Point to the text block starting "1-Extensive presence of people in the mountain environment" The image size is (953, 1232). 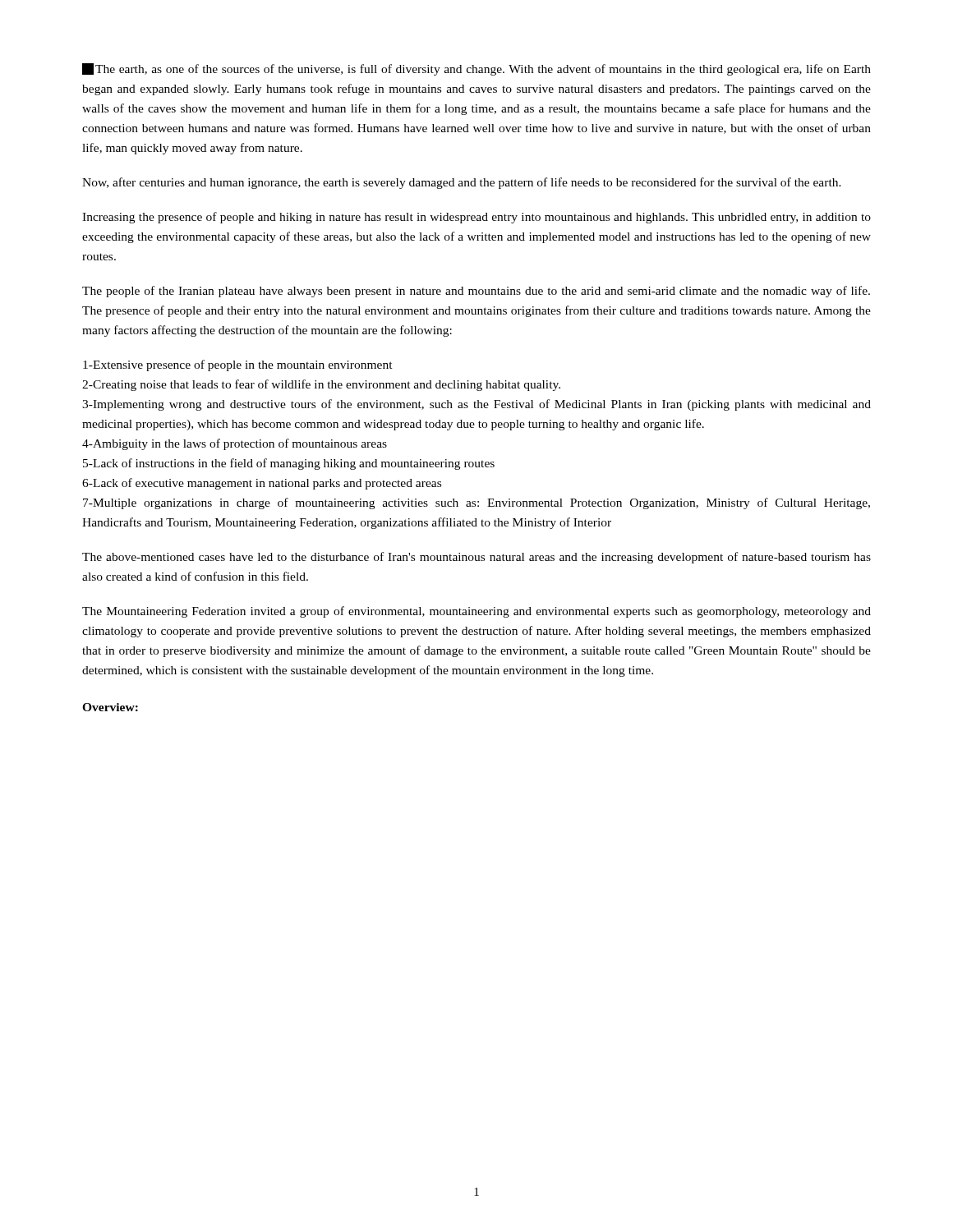237,364
